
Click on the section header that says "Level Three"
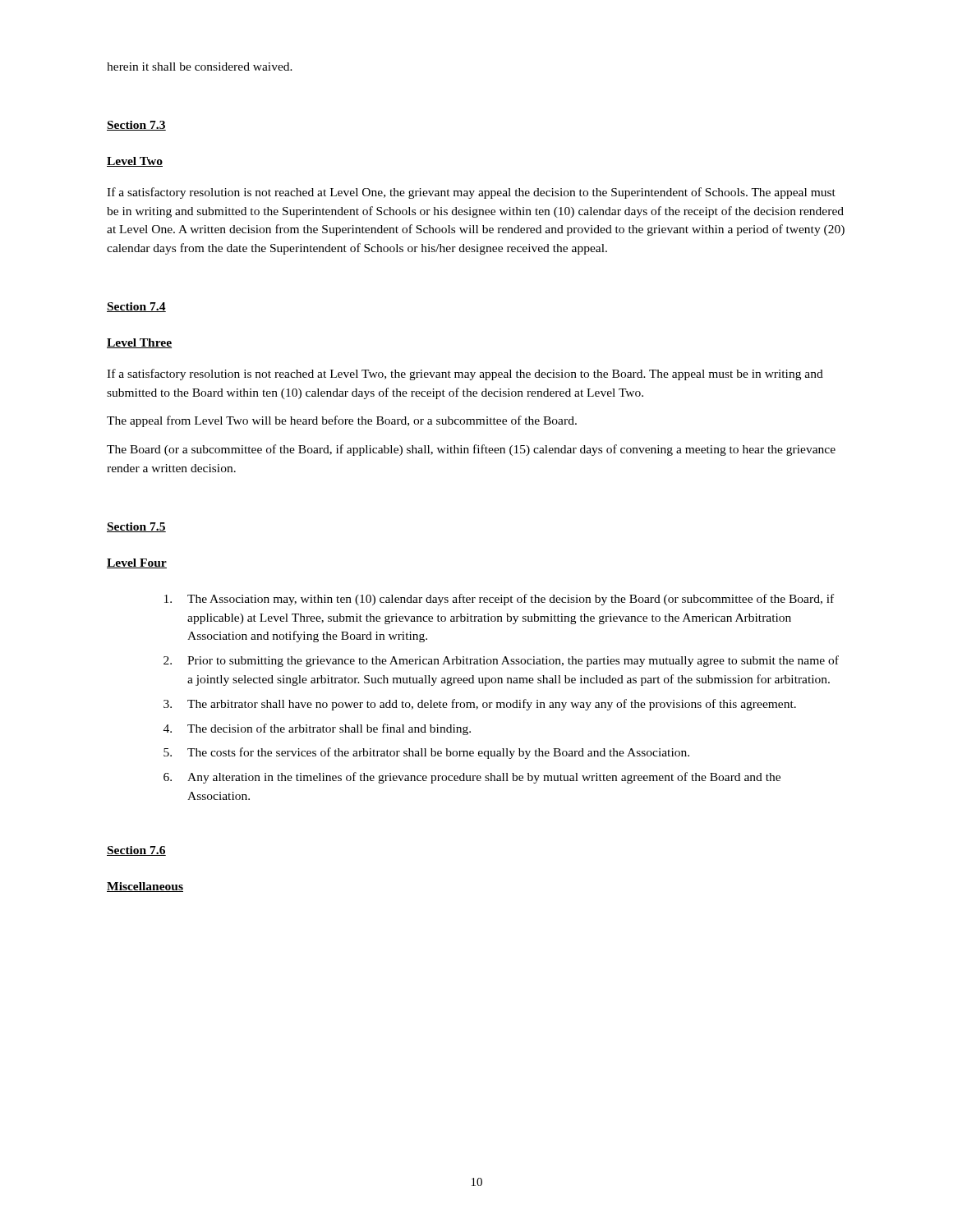tap(139, 342)
